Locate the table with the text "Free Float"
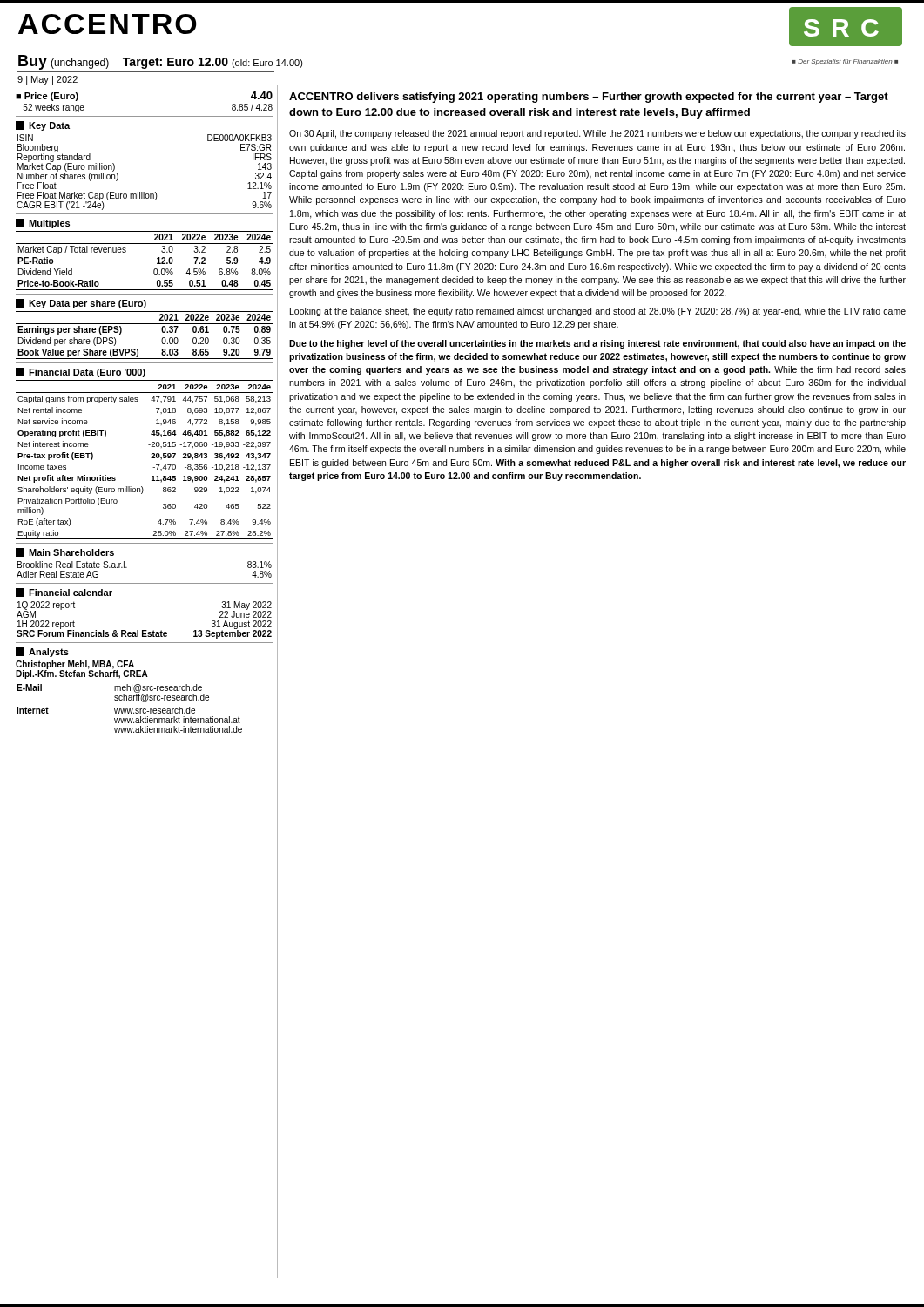The width and height of the screenshot is (924, 1307). (144, 172)
